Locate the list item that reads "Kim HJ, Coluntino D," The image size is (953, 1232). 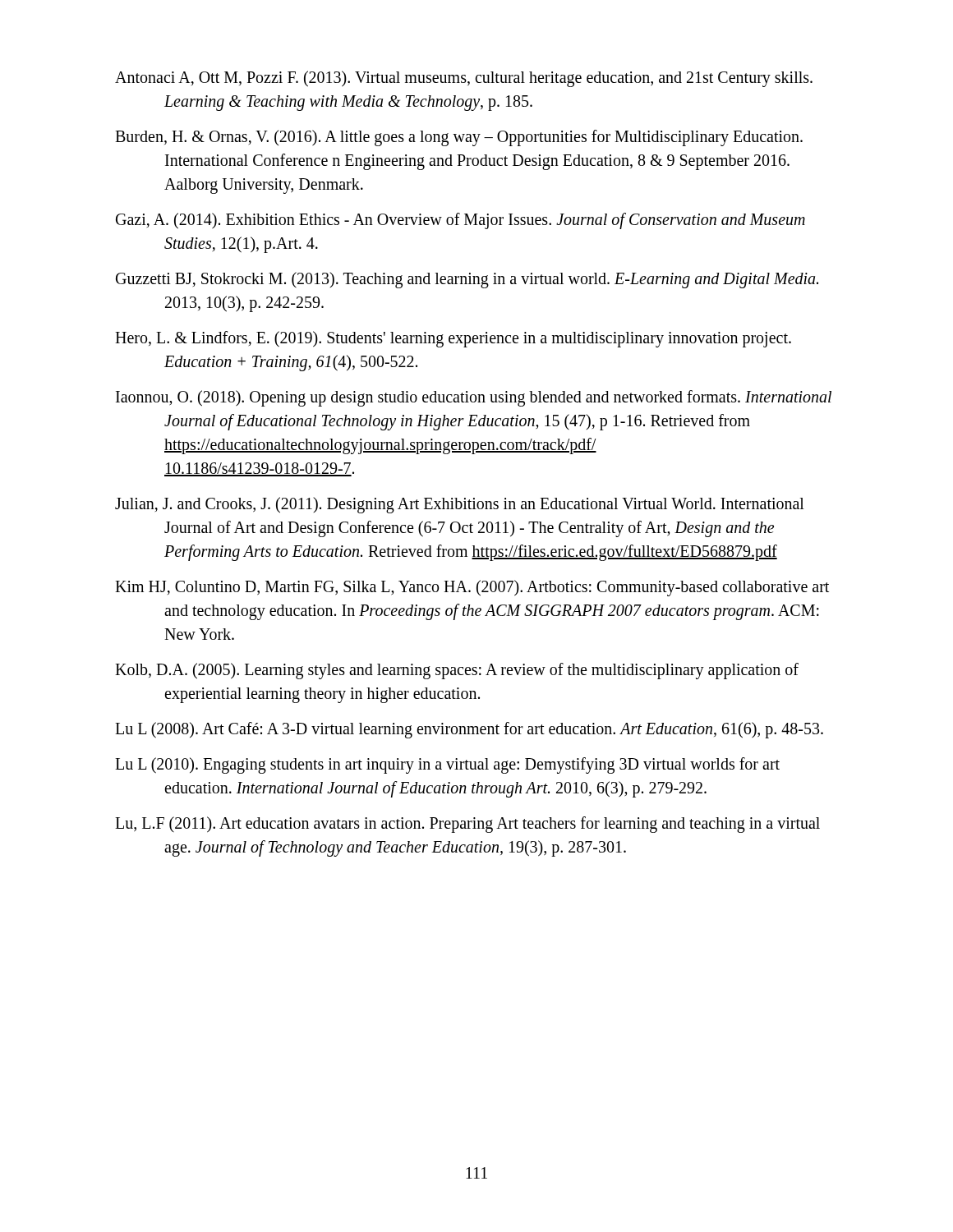click(472, 610)
